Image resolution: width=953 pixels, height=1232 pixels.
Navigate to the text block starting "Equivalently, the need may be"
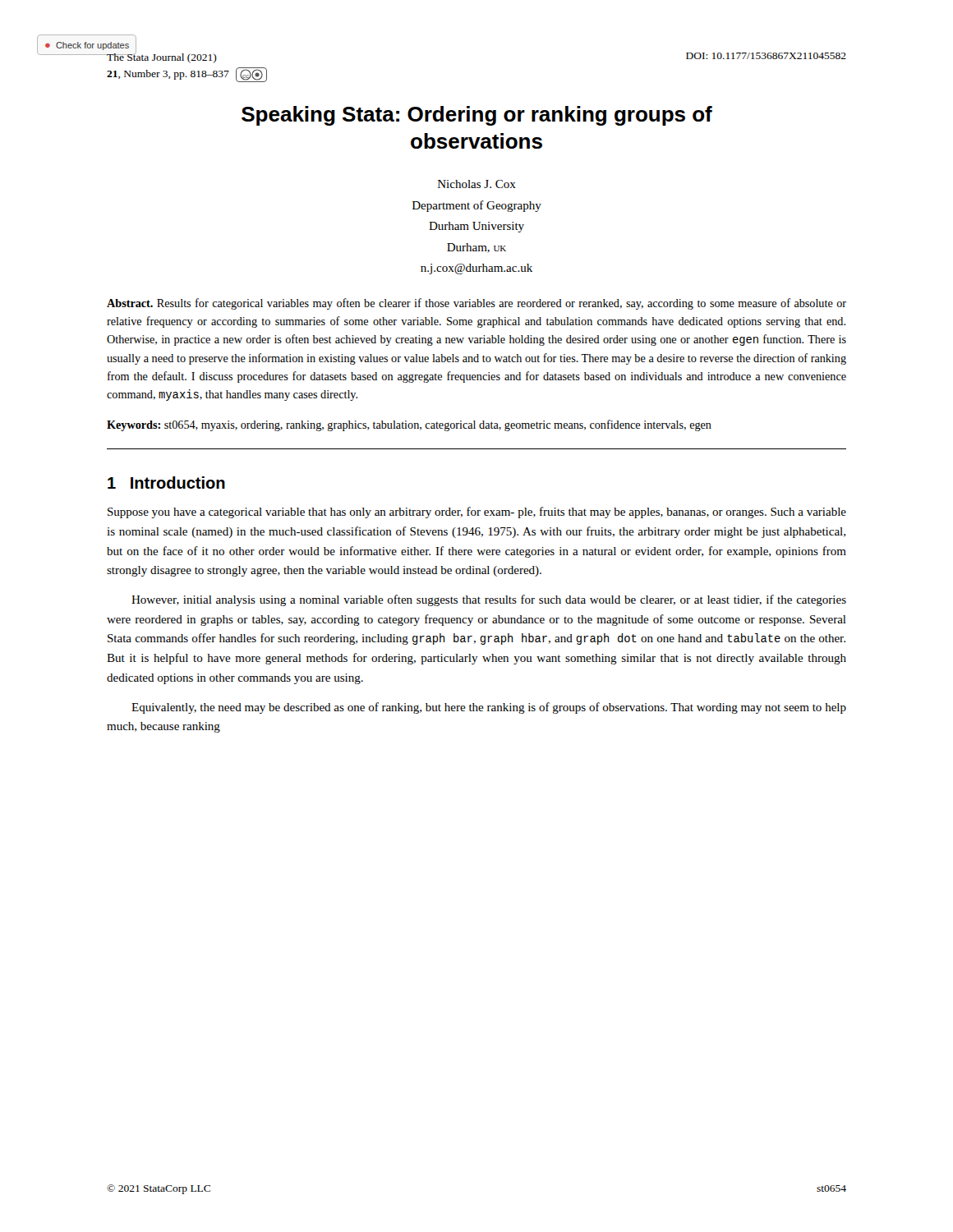pyautogui.click(x=476, y=717)
